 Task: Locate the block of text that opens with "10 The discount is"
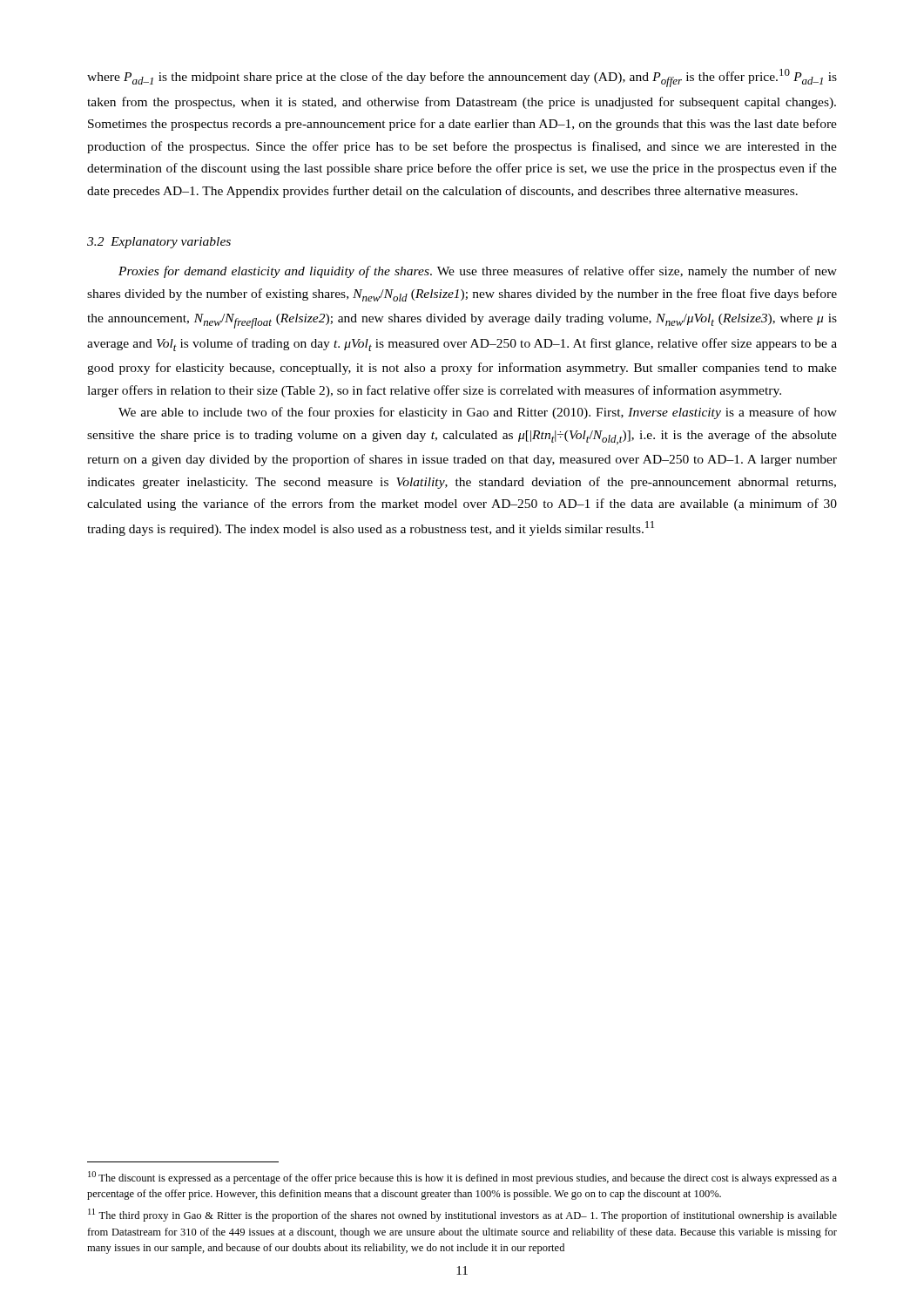coord(462,1185)
